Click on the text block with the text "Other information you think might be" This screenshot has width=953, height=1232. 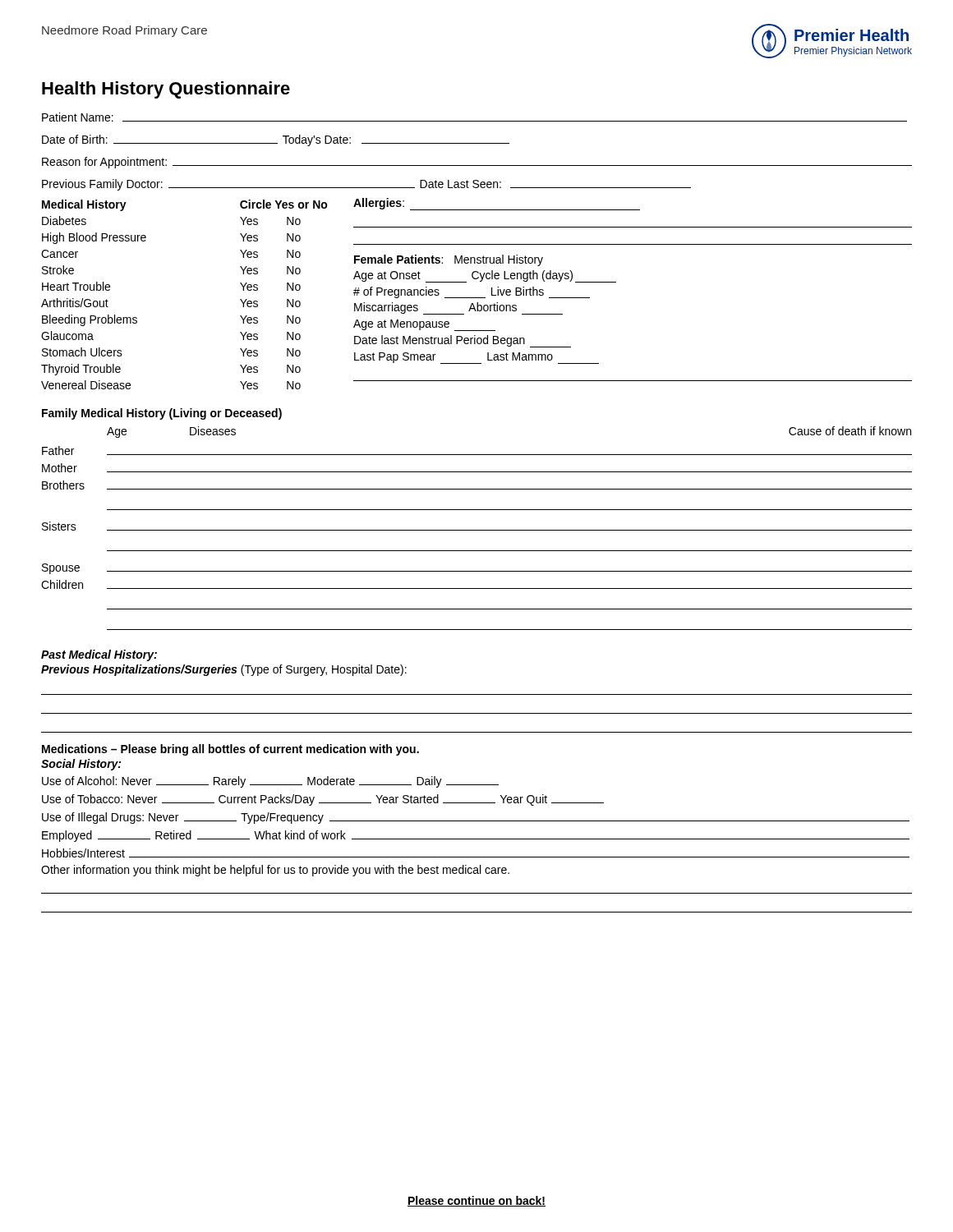point(276,870)
